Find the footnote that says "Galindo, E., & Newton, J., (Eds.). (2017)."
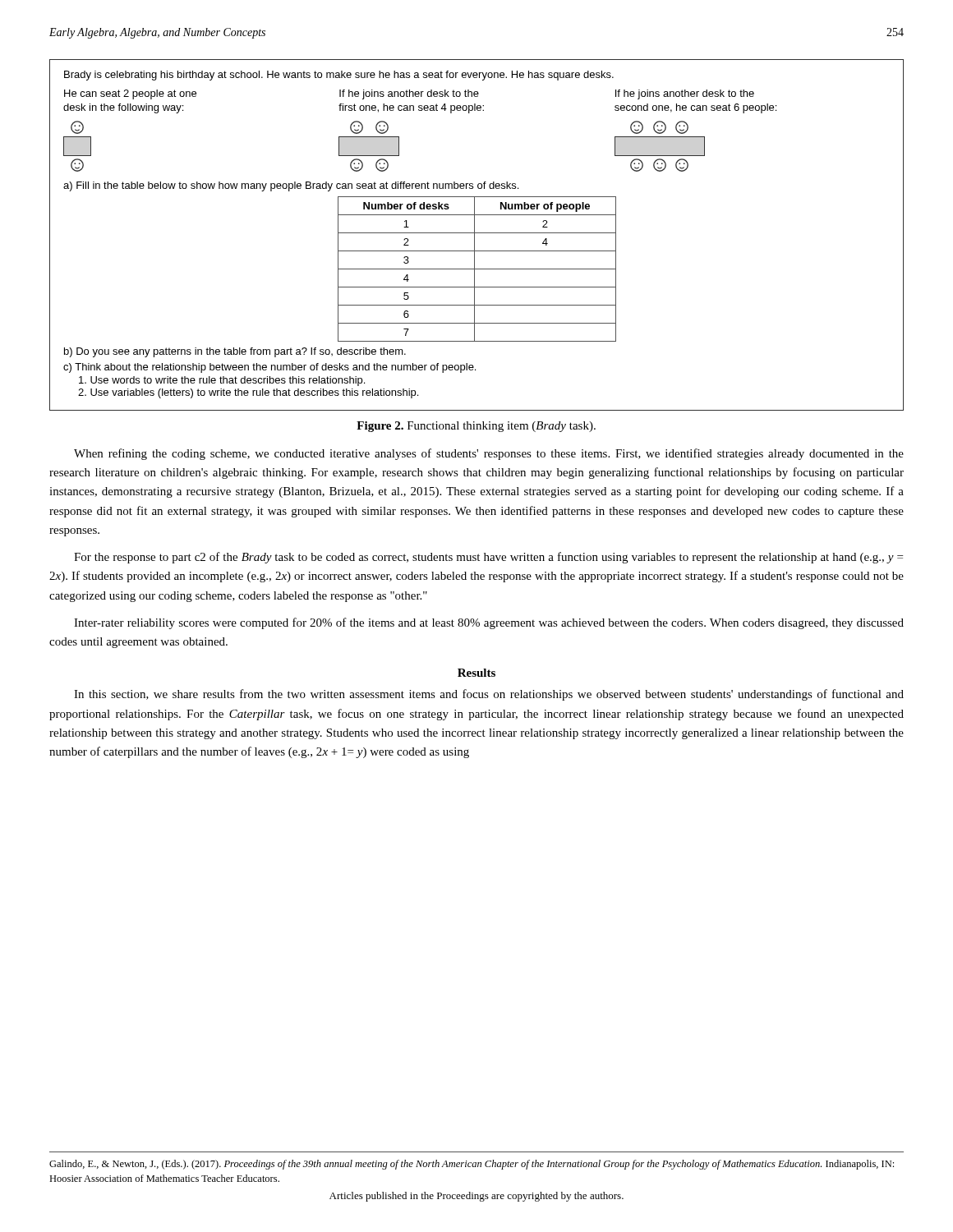 point(472,1171)
